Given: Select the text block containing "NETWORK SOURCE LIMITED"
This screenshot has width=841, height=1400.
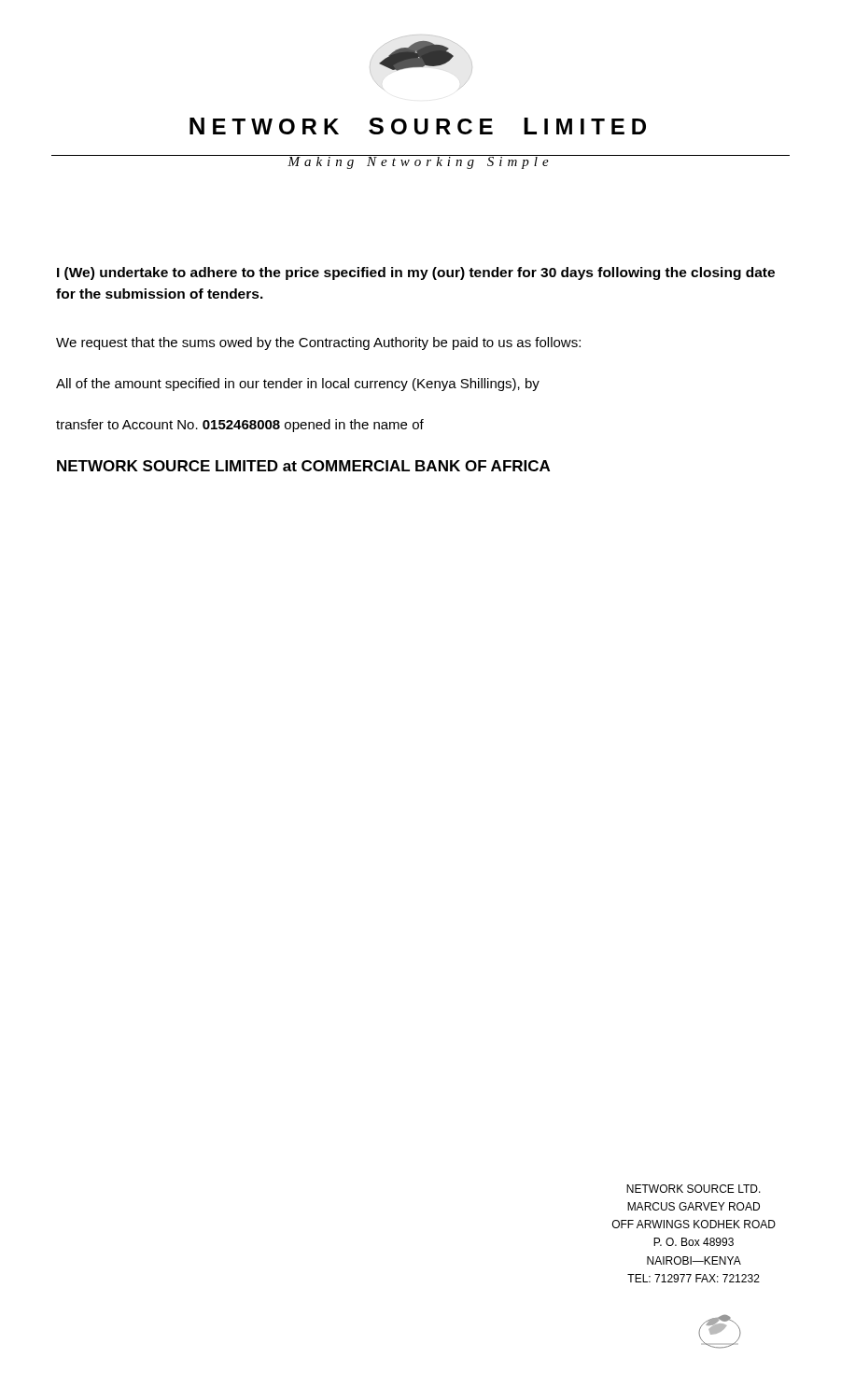Looking at the screenshot, I should pos(303,466).
